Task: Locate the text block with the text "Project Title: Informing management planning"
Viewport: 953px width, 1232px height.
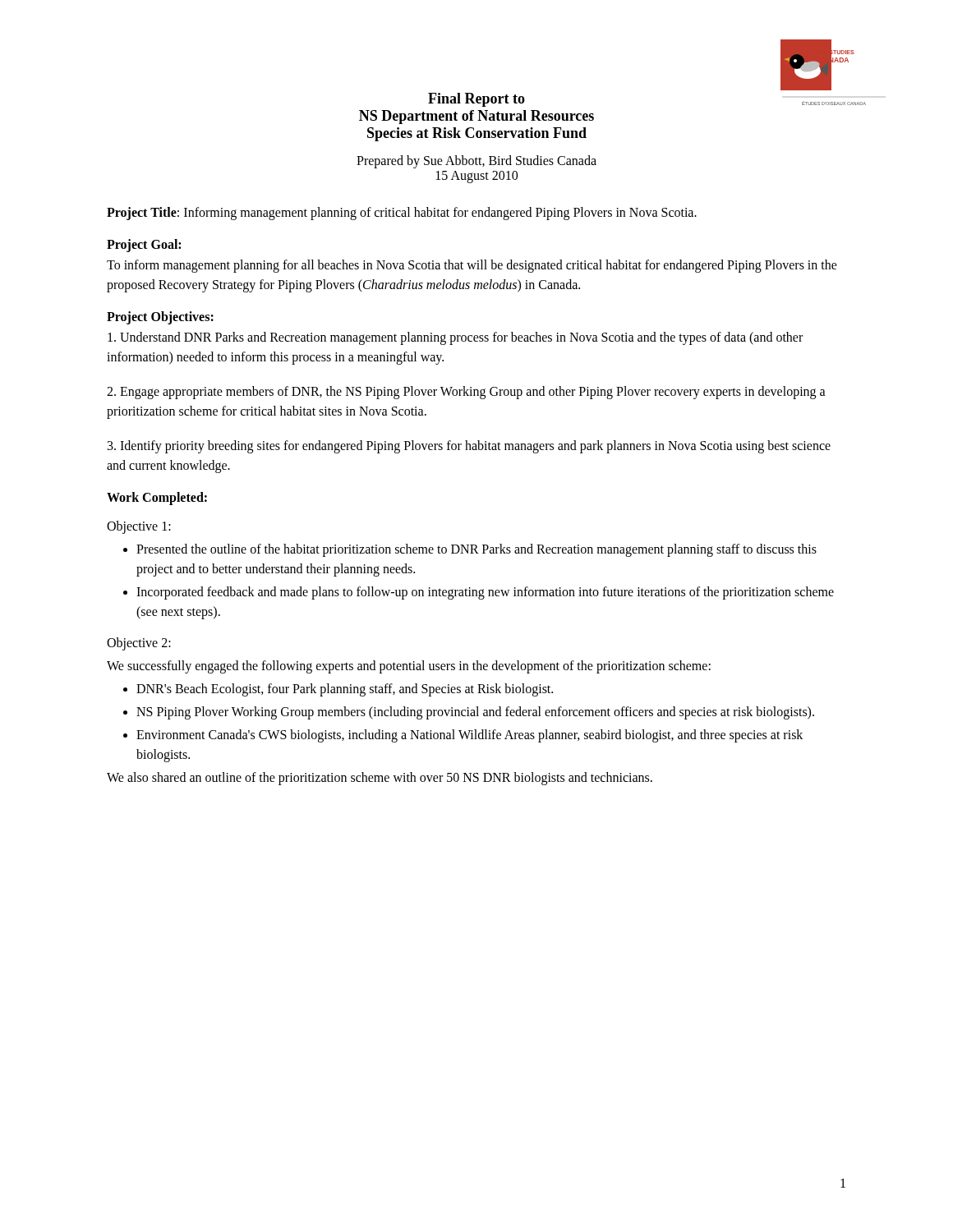Action: 476,213
